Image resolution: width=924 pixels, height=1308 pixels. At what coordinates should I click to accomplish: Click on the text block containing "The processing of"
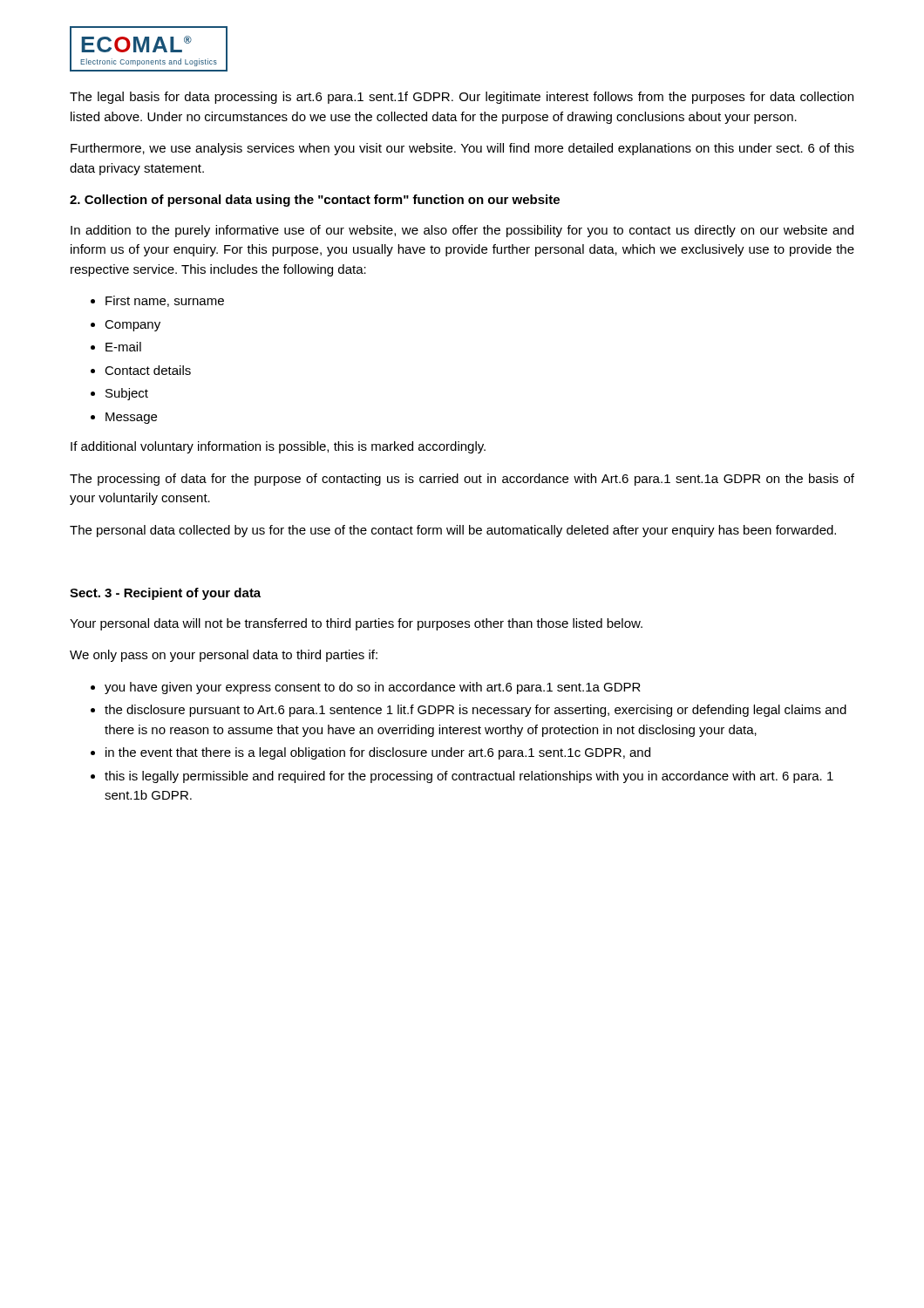[x=462, y=488]
